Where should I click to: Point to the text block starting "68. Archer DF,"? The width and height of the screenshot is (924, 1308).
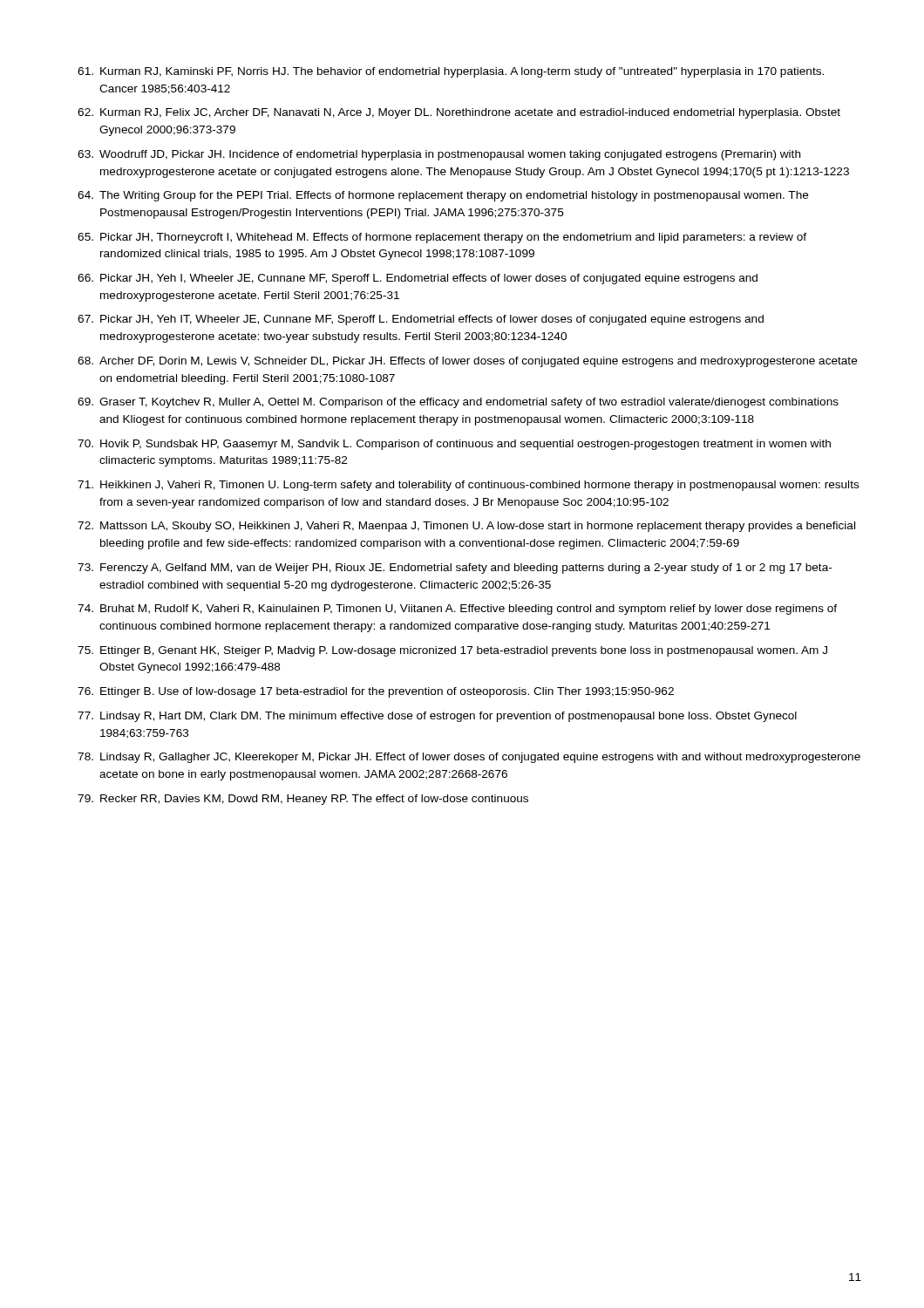point(462,369)
